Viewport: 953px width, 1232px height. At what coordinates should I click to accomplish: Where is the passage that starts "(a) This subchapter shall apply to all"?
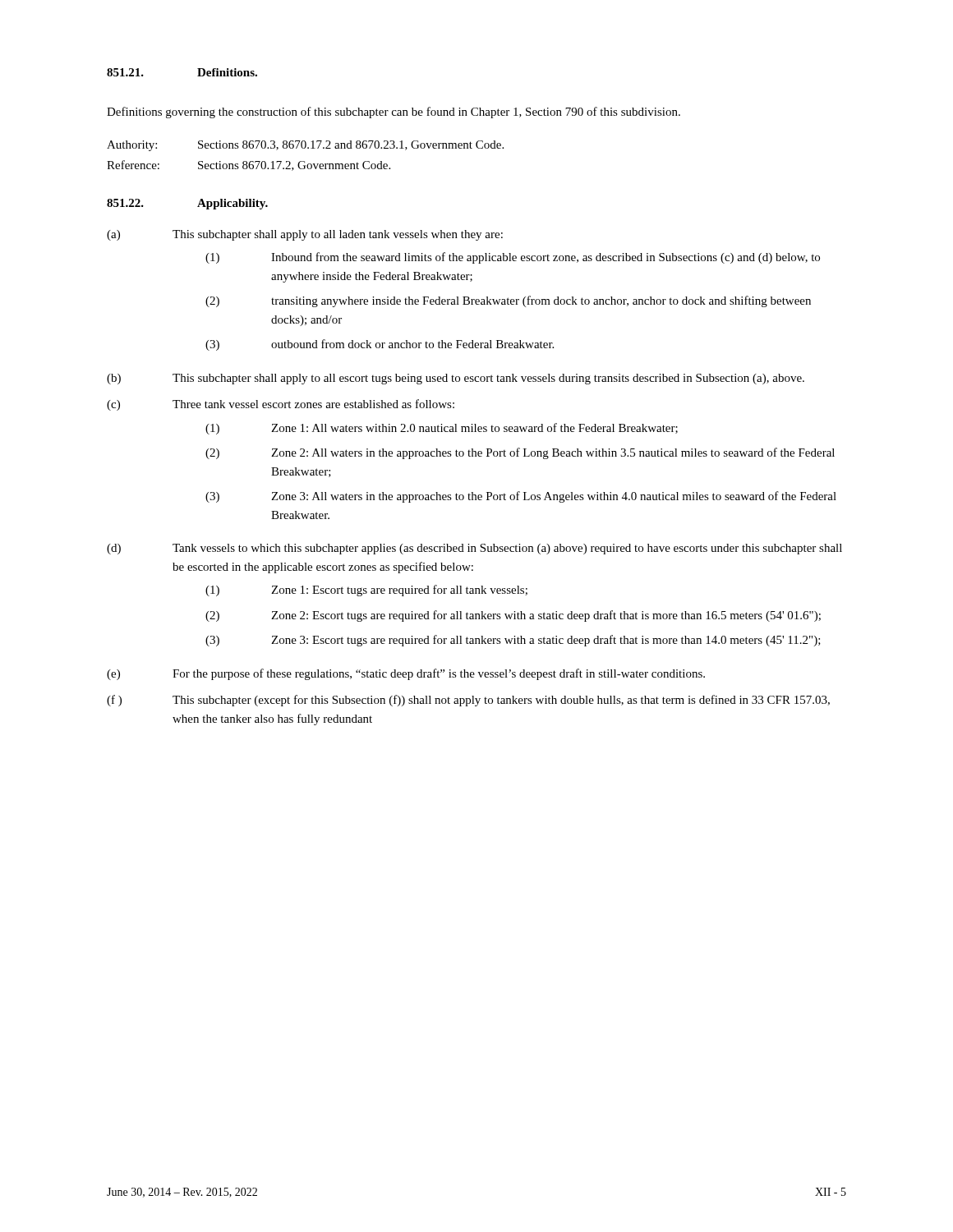pos(476,292)
